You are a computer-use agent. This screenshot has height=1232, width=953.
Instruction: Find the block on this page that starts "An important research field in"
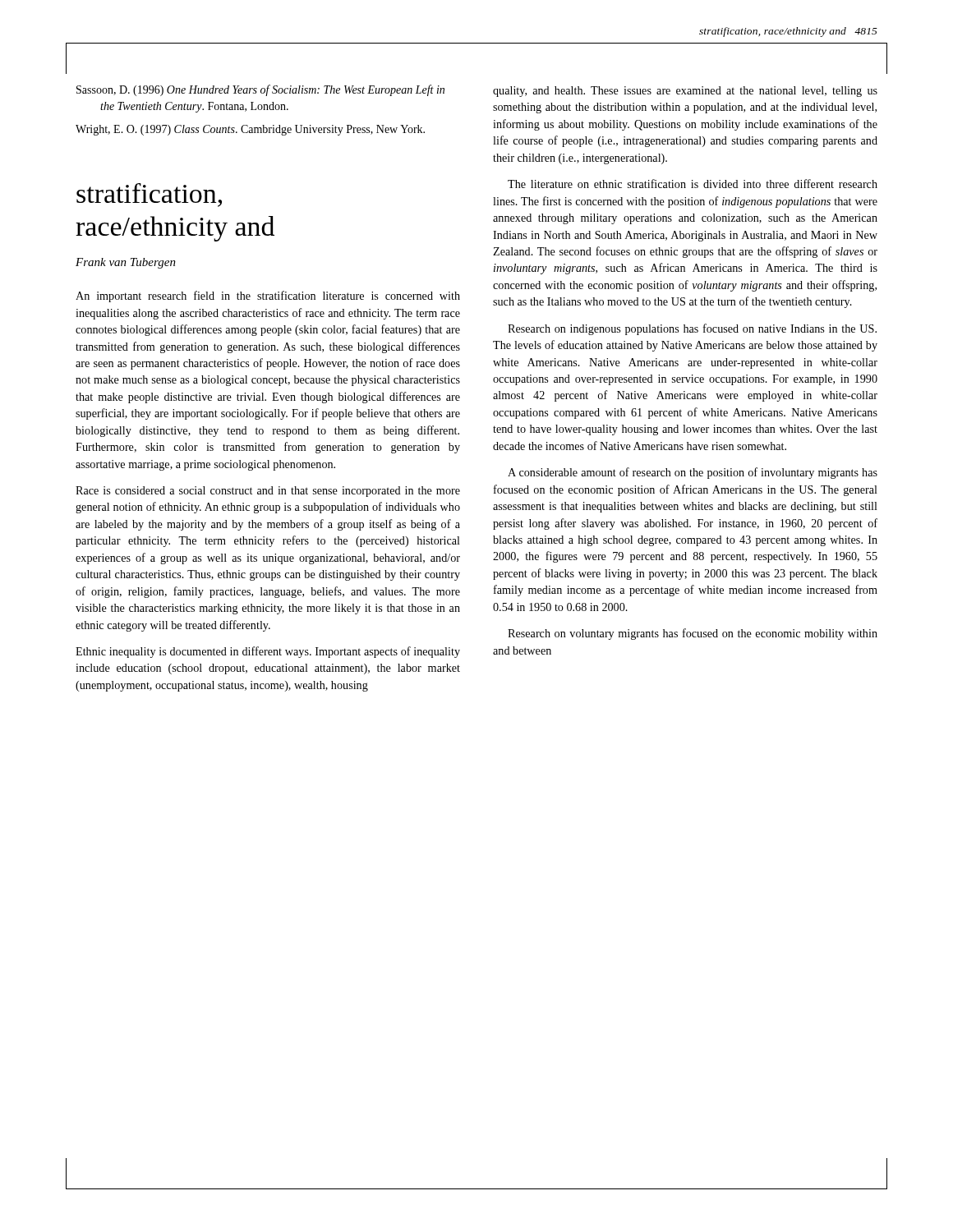click(x=268, y=380)
